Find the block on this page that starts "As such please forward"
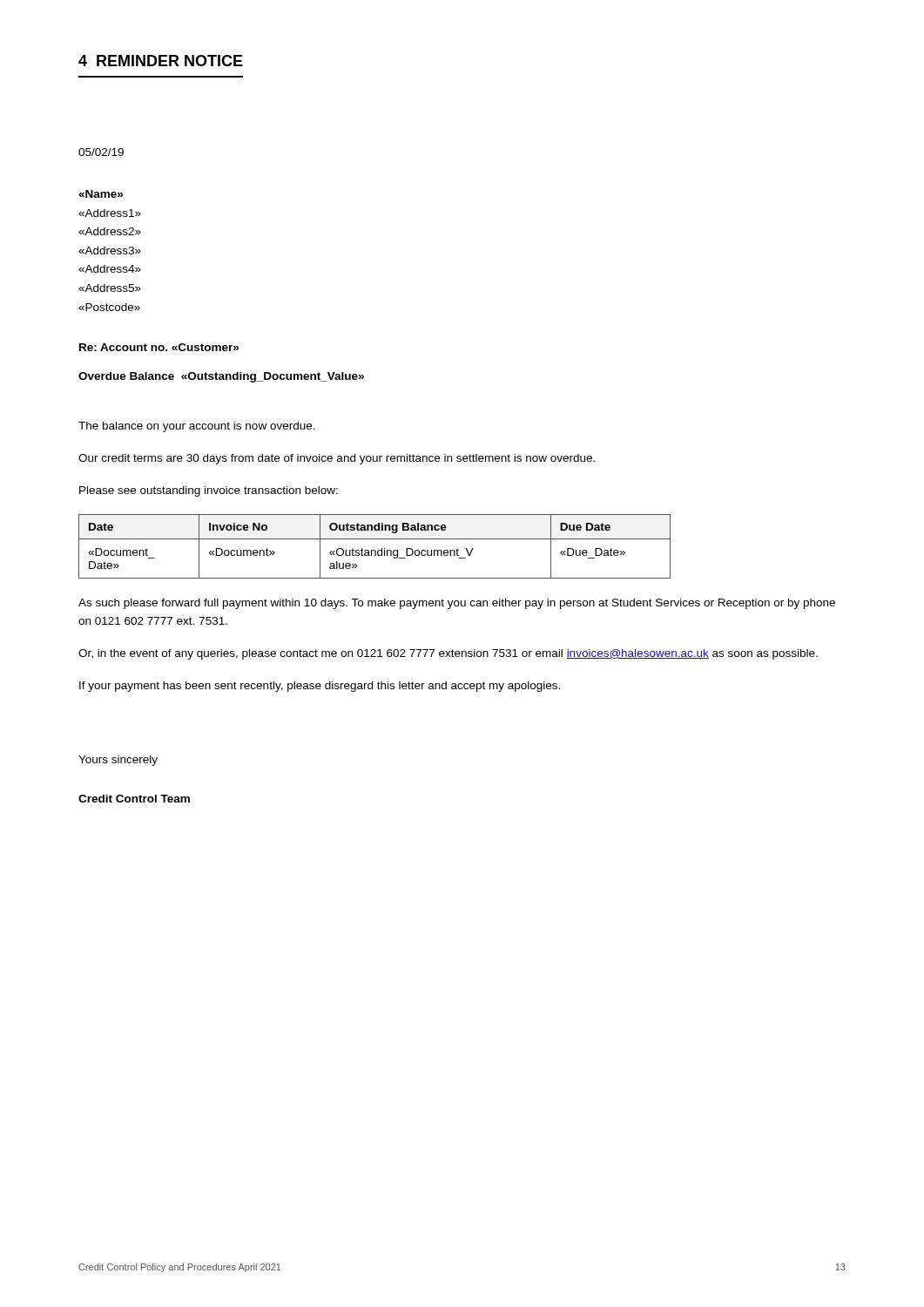Screen dimensions: 1307x924 point(457,612)
